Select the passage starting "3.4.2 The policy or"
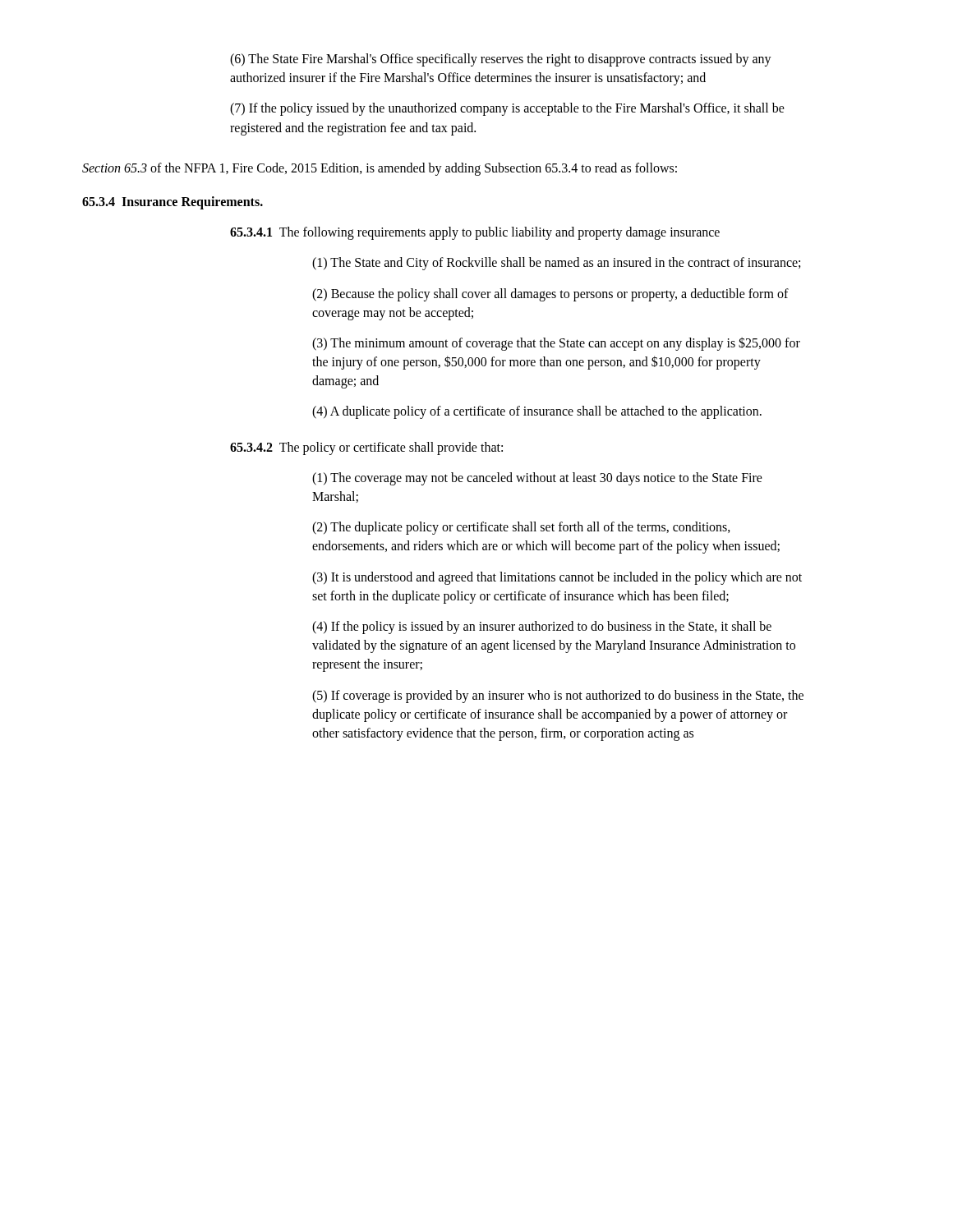Image resolution: width=953 pixels, height=1232 pixels. click(367, 447)
